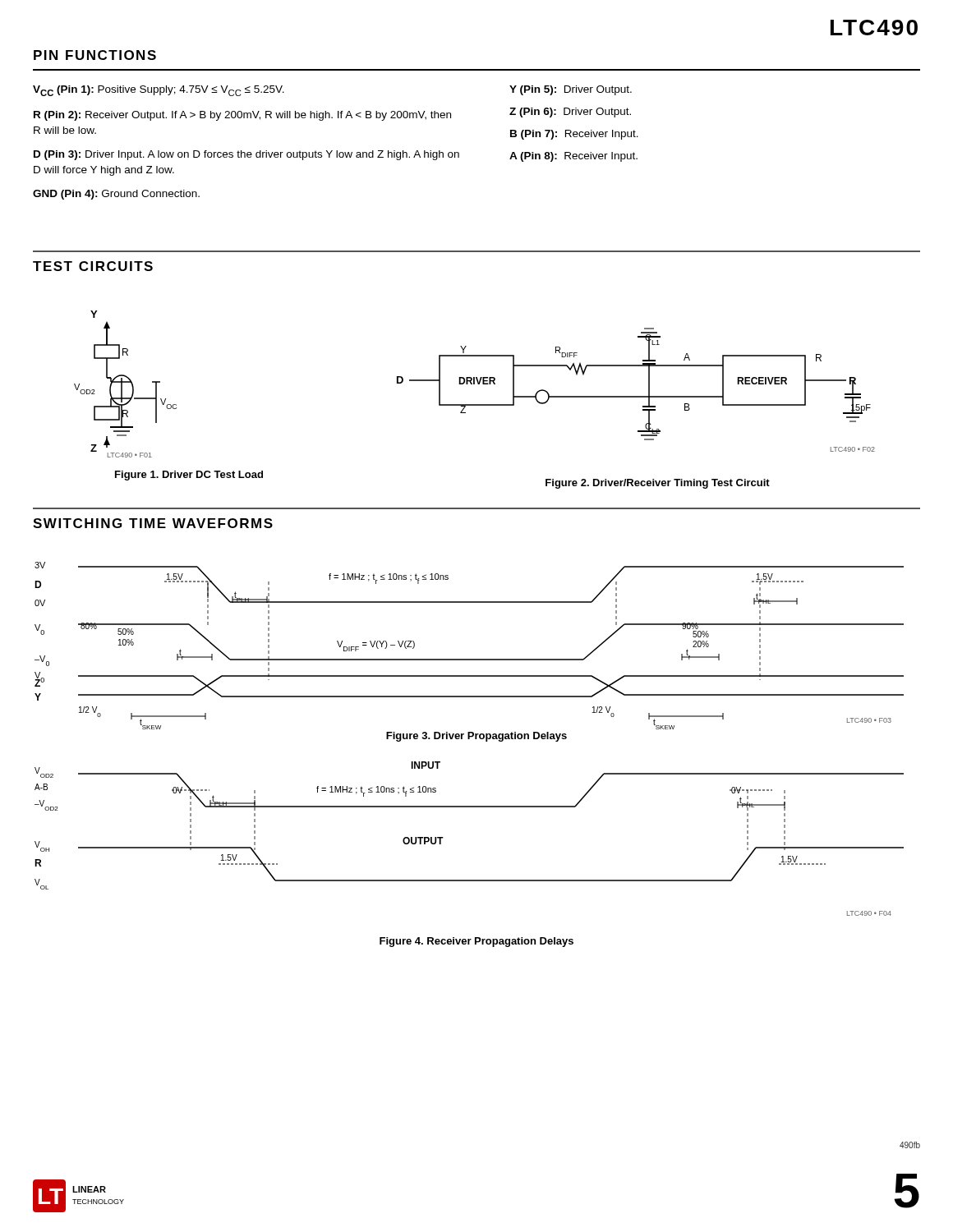Click on the block starting "SWITCHING TIME WAVEFORMS"

tap(153, 526)
